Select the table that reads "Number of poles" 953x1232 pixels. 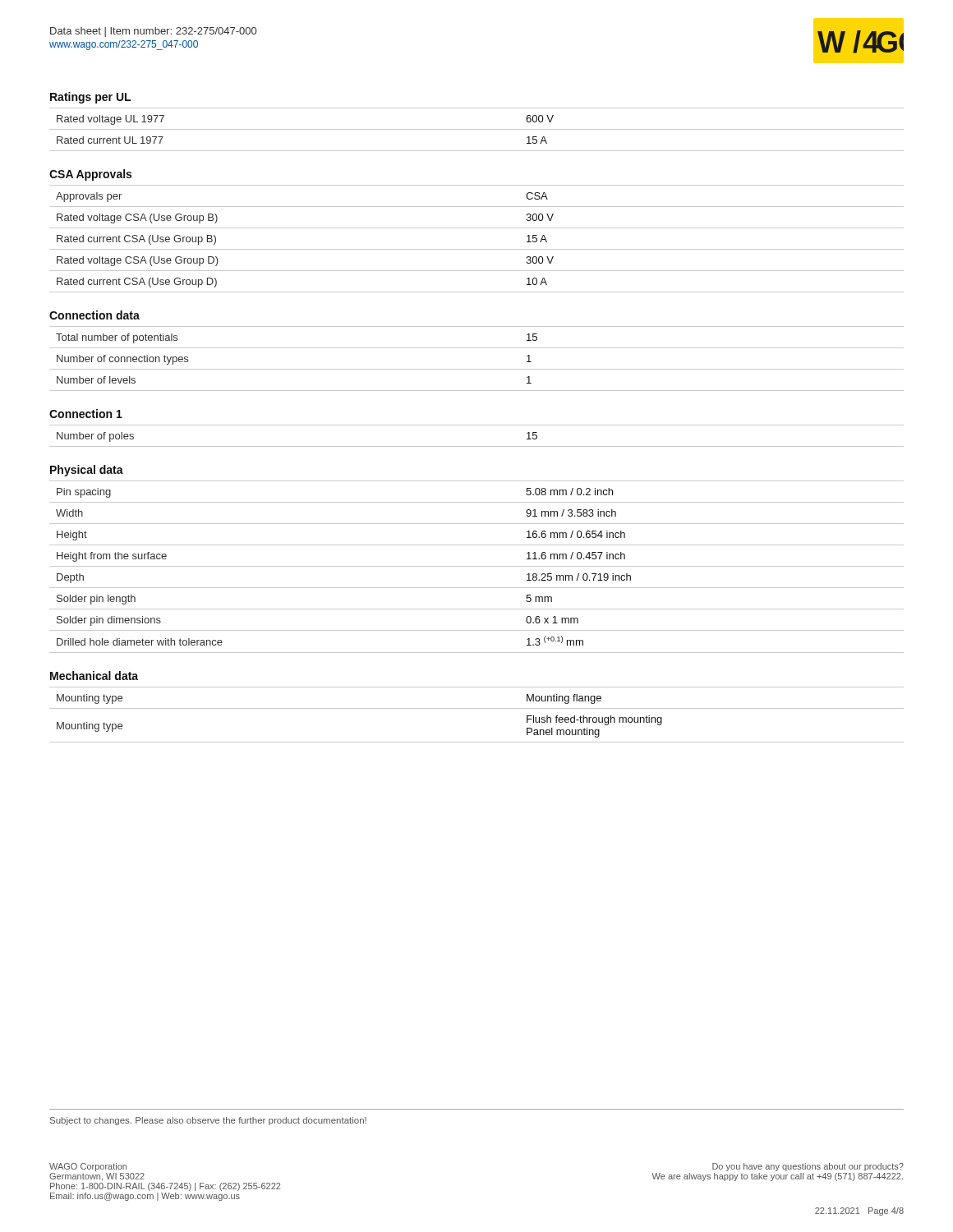[x=476, y=436]
